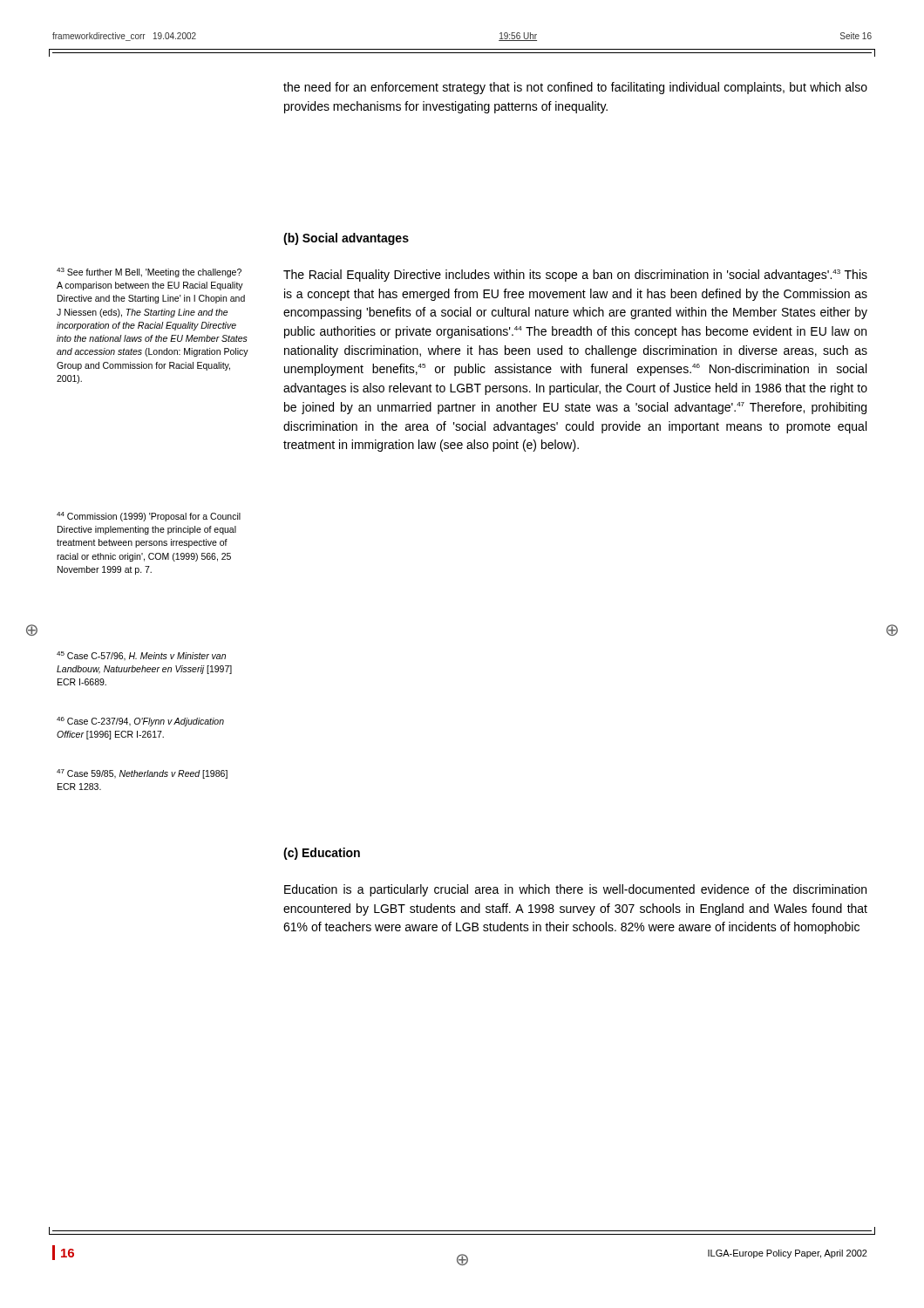The height and width of the screenshot is (1308, 924).
Task: Click on the footnote that reads "47 Case 59/85,"
Action: [142, 780]
